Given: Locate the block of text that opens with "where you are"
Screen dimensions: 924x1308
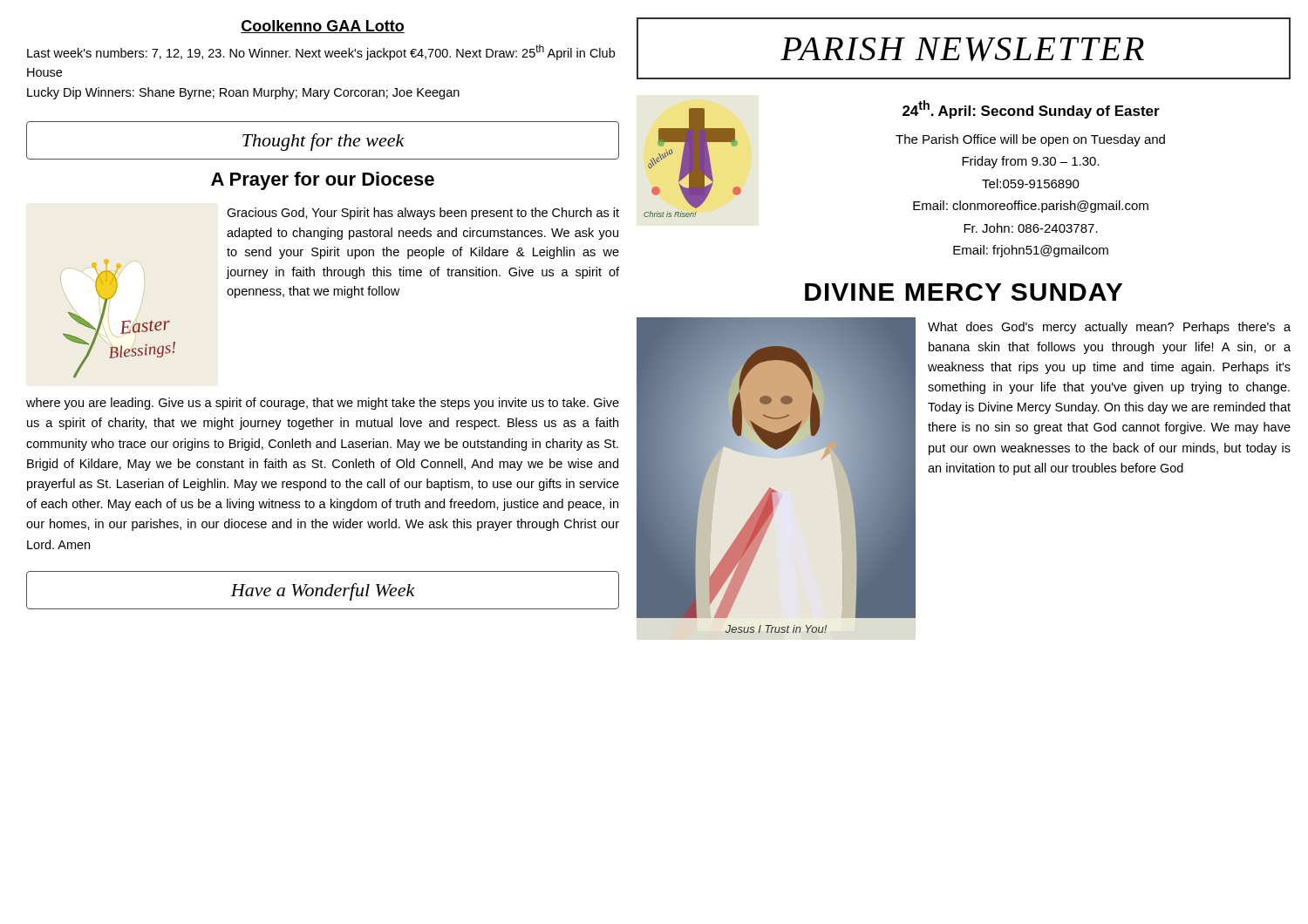Looking at the screenshot, I should pyautogui.click(x=323, y=474).
